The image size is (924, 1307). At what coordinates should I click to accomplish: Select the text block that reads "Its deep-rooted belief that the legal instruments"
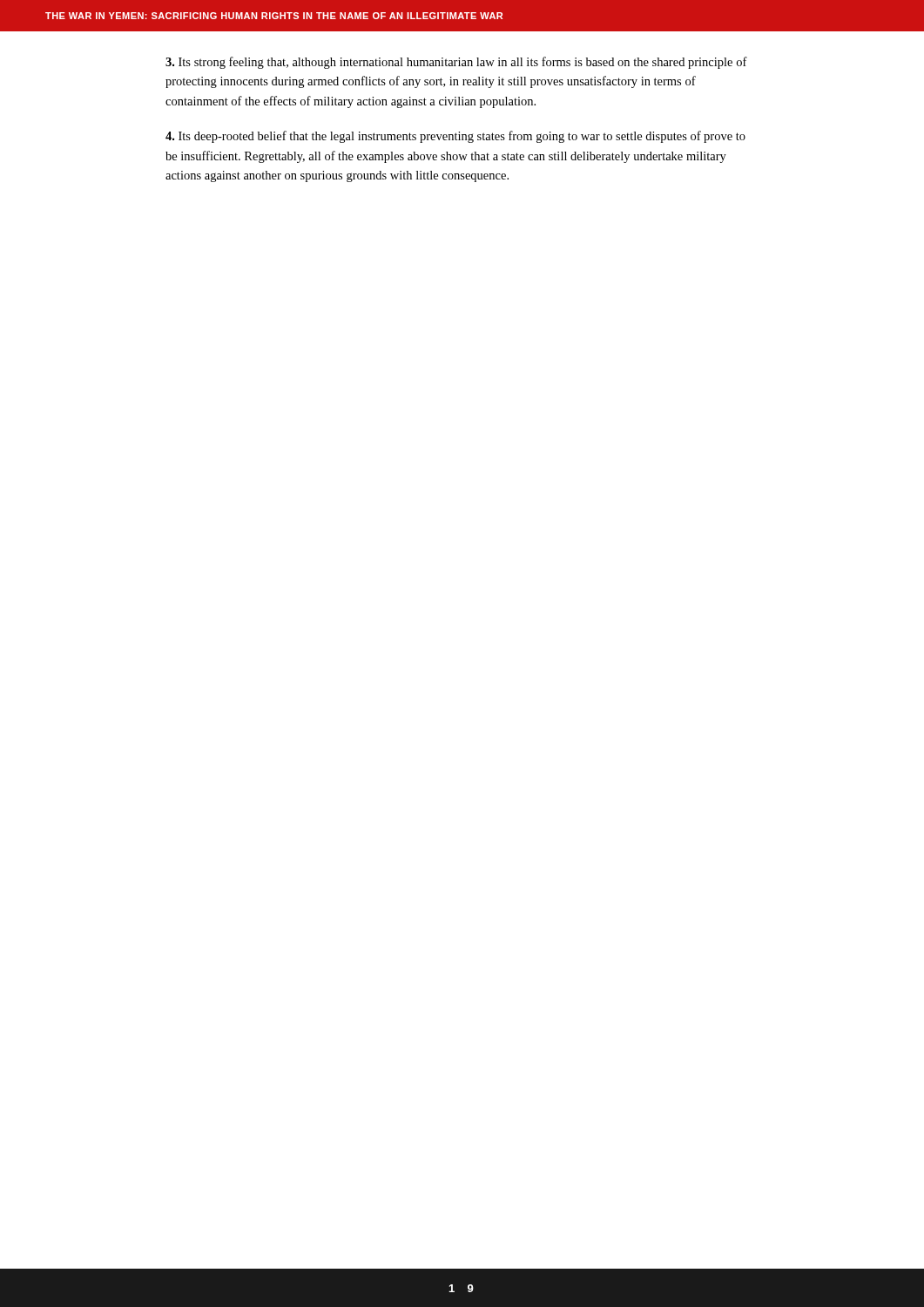coord(455,156)
